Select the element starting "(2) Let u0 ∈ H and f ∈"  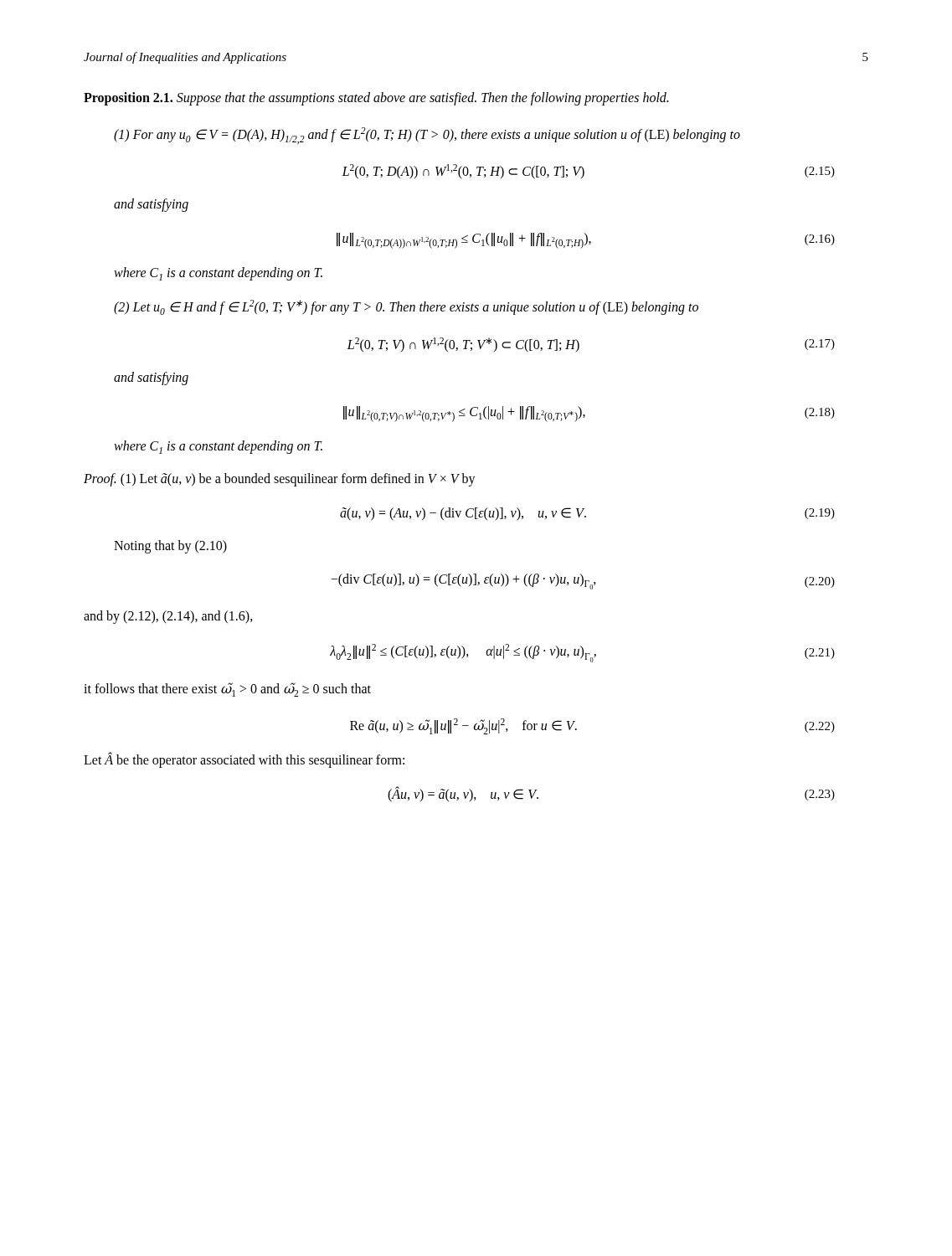(x=406, y=307)
